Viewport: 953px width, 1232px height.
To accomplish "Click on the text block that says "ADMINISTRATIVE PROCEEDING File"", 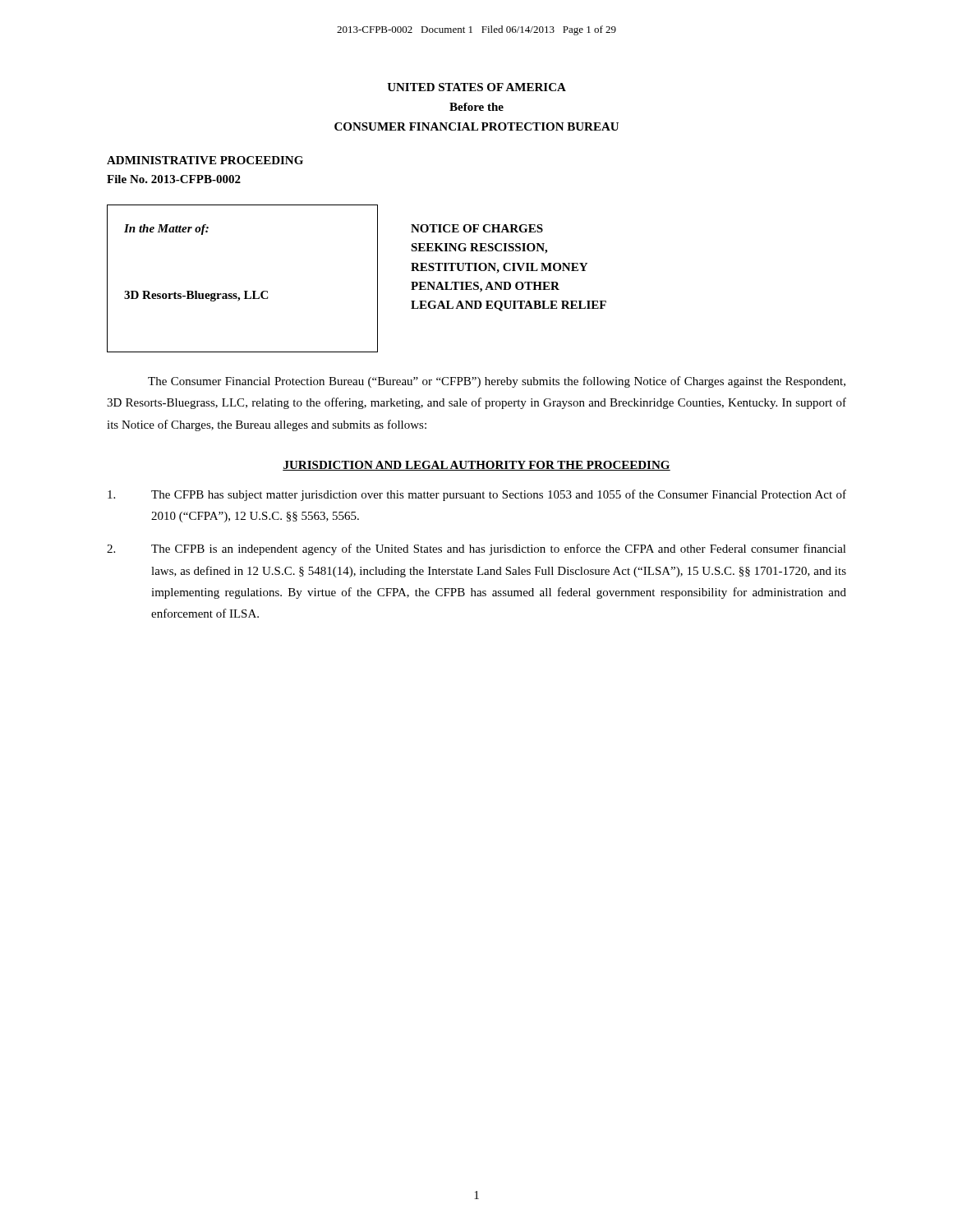I will coord(205,160).
